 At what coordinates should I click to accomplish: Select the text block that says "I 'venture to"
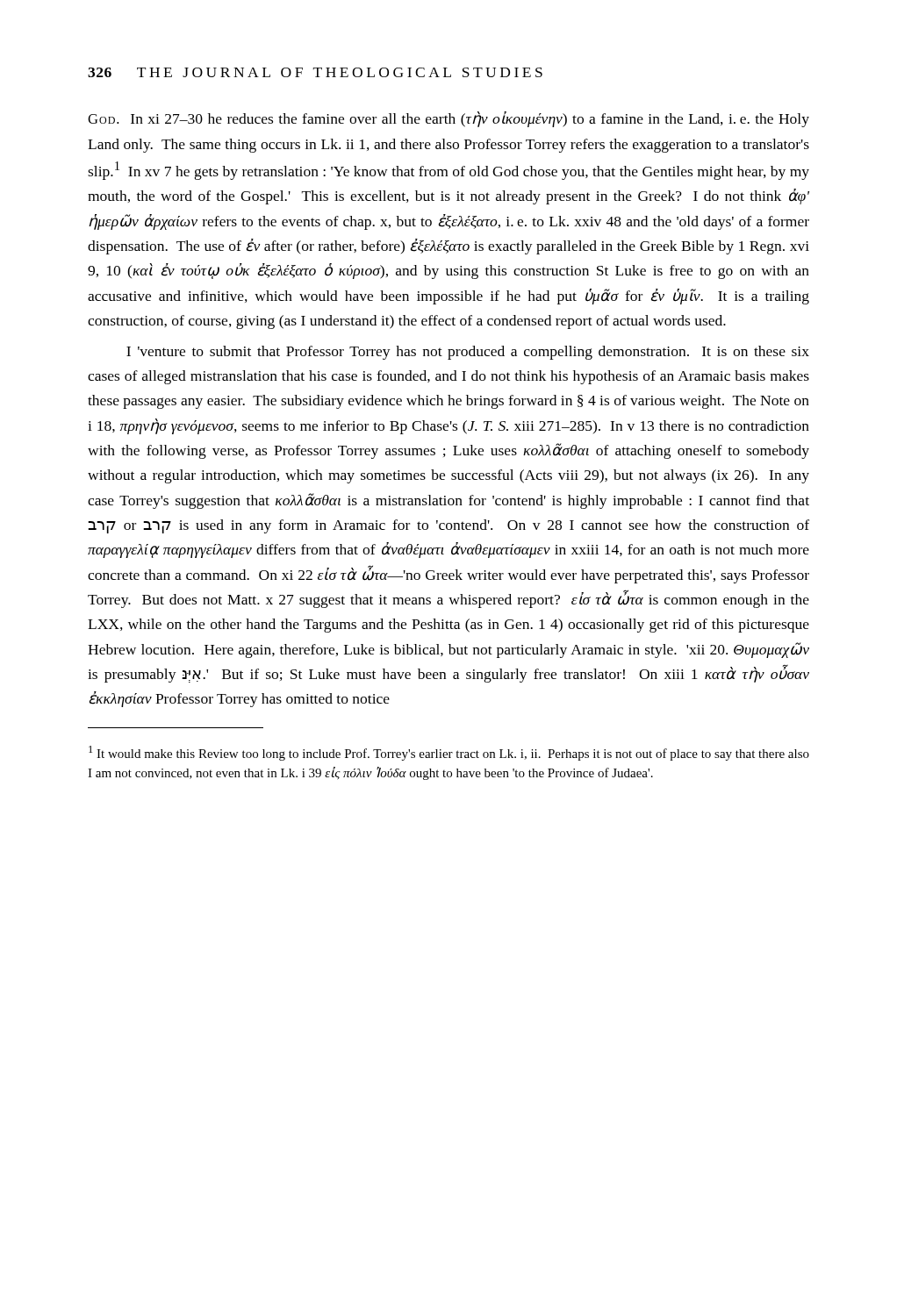448,525
